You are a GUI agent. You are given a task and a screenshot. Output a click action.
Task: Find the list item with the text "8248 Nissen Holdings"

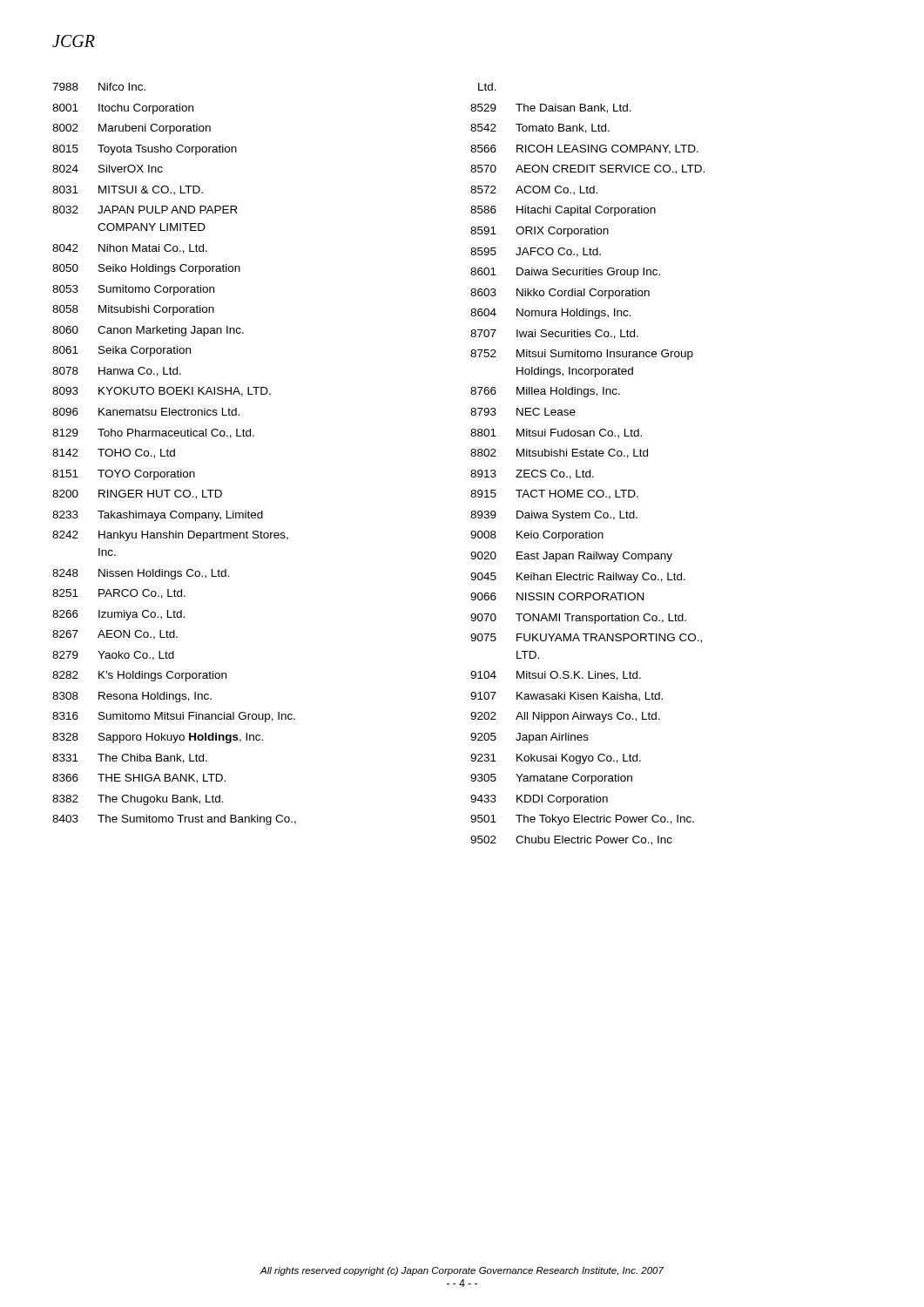pyautogui.click(x=141, y=573)
